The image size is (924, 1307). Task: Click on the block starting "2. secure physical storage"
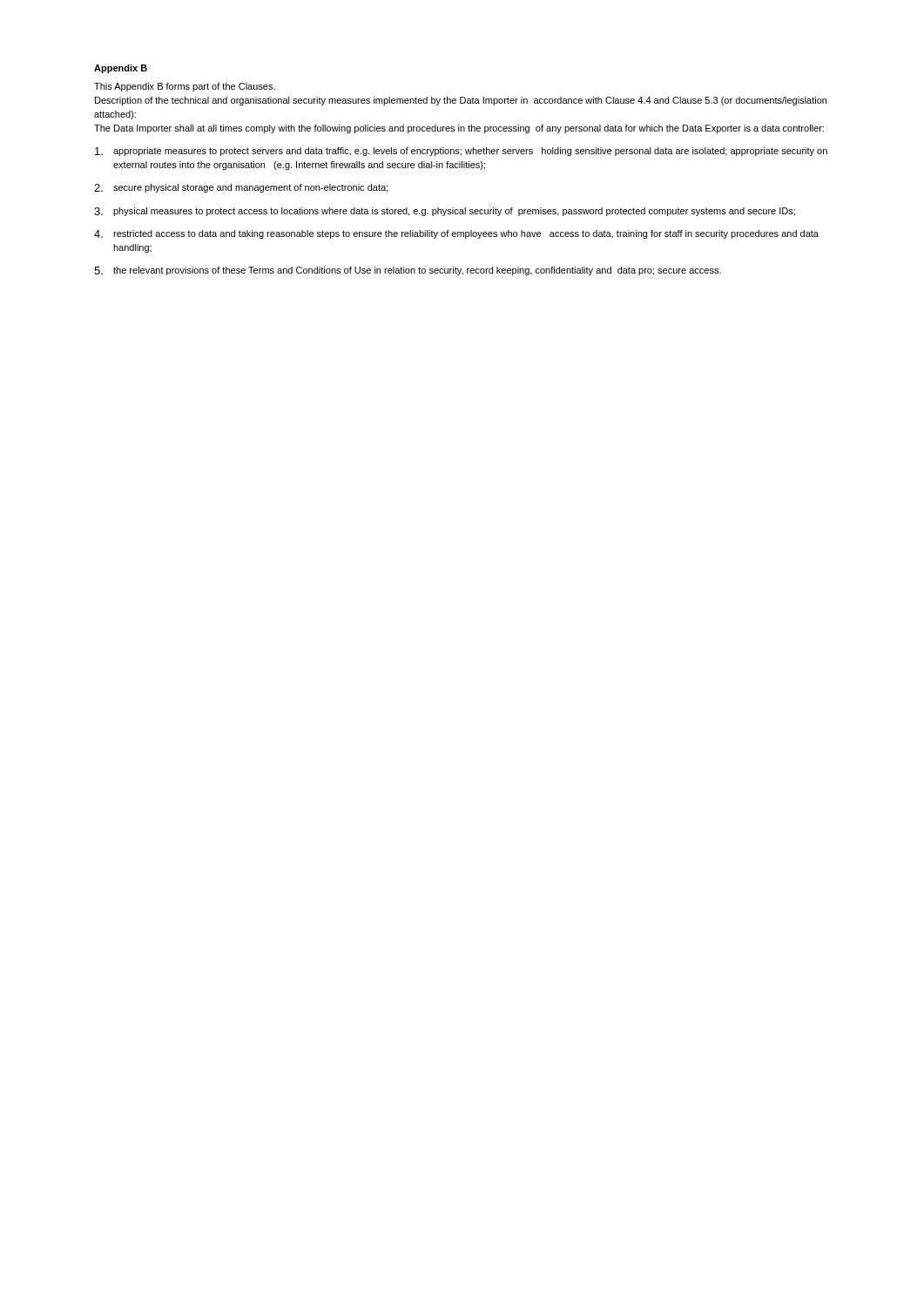click(x=241, y=188)
